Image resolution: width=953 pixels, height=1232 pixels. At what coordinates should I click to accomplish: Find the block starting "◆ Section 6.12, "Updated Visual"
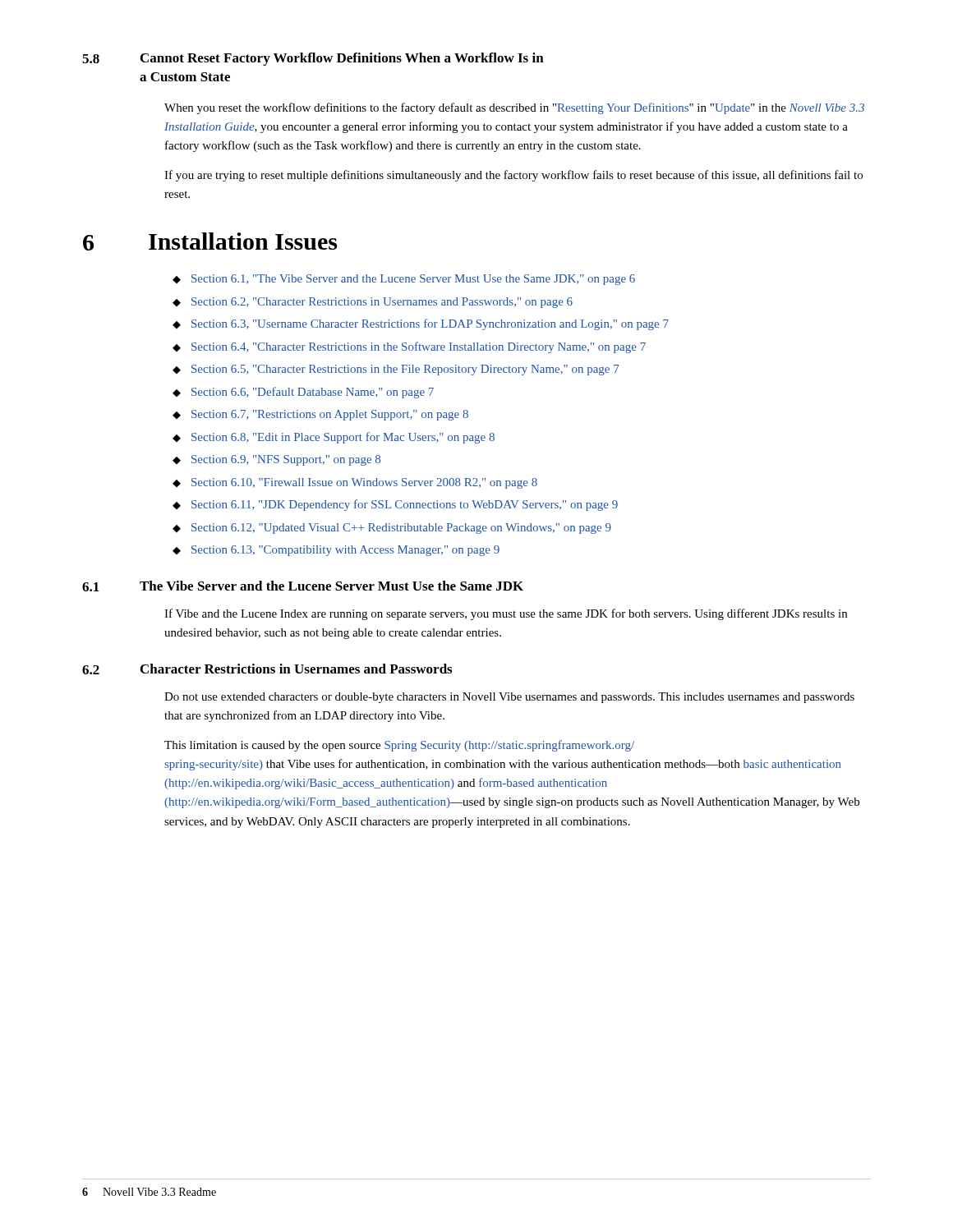pyautogui.click(x=392, y=527)
